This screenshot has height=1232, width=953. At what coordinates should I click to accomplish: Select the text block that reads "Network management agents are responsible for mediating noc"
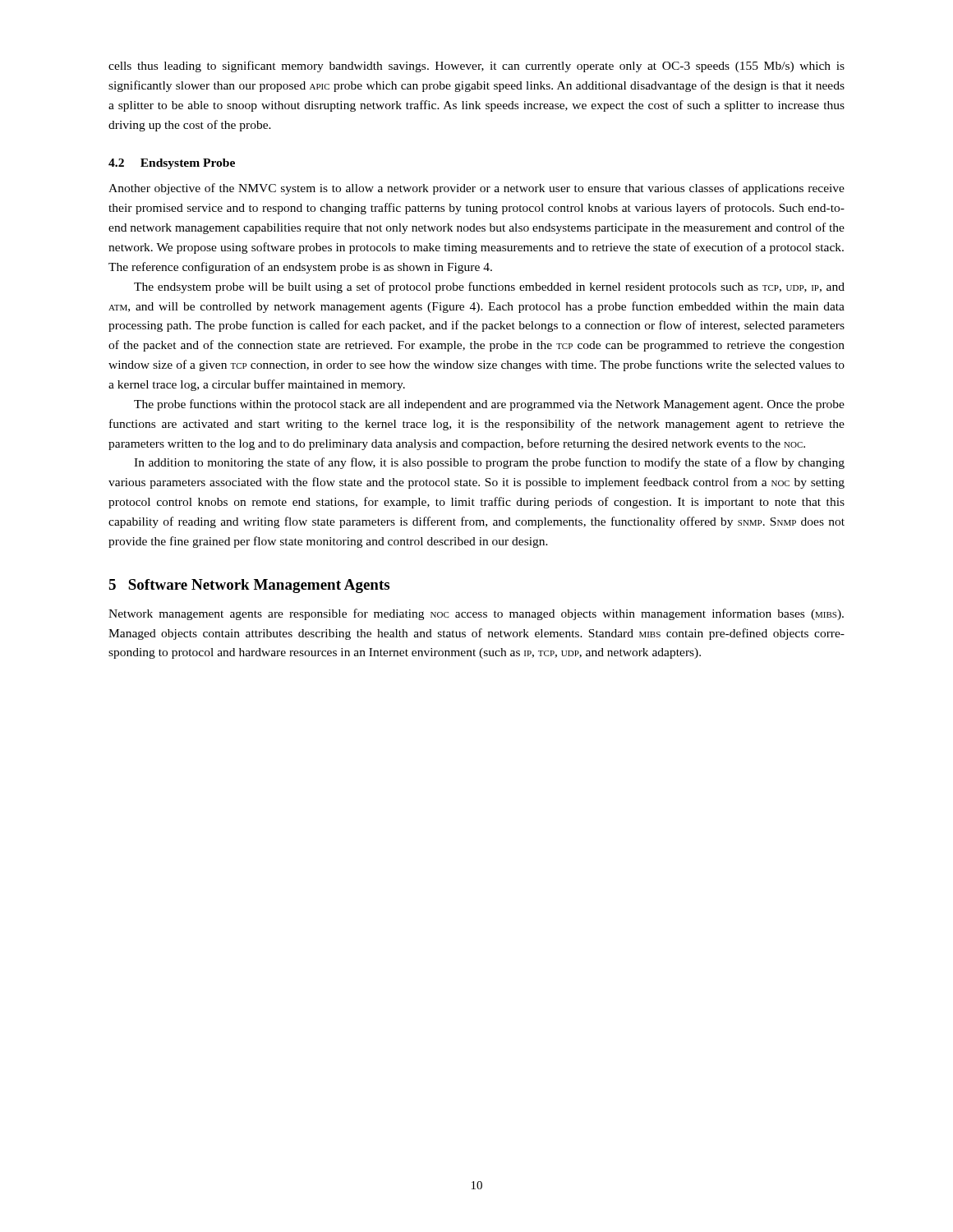476,633
